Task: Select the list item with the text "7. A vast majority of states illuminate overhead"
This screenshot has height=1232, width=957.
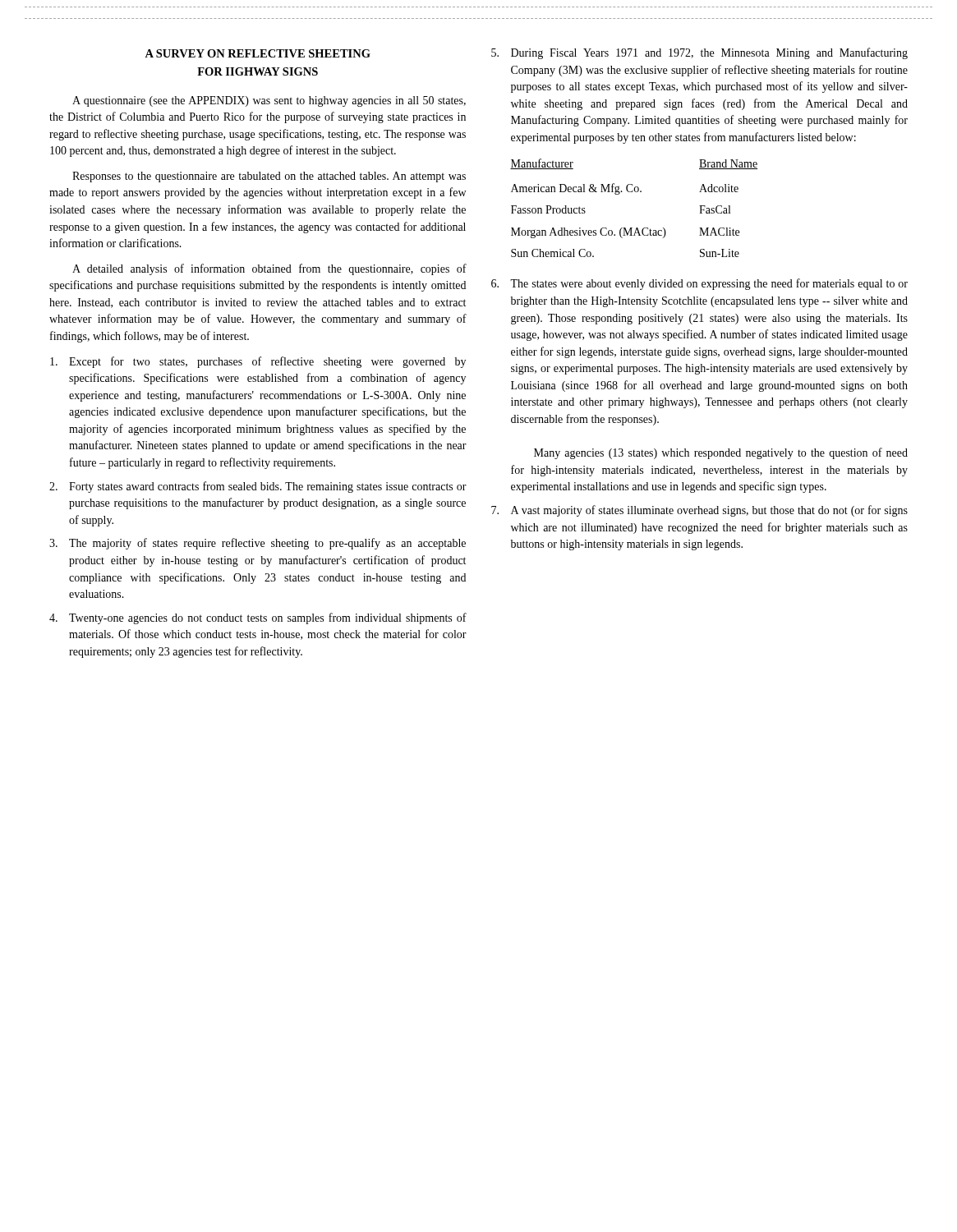Action: [x=699, y=528]
